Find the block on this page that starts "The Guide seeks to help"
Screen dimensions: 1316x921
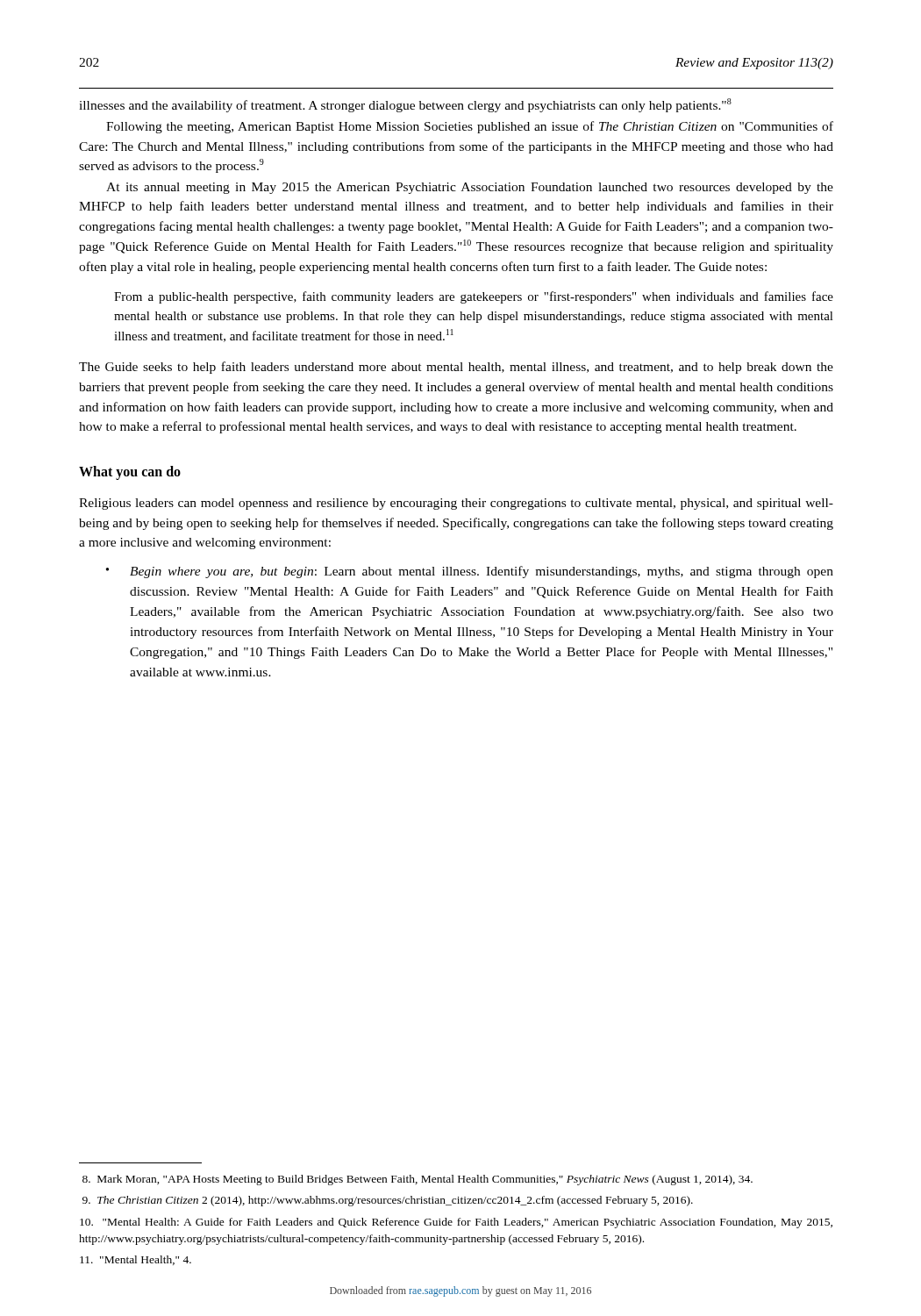[x=456, y=397]
